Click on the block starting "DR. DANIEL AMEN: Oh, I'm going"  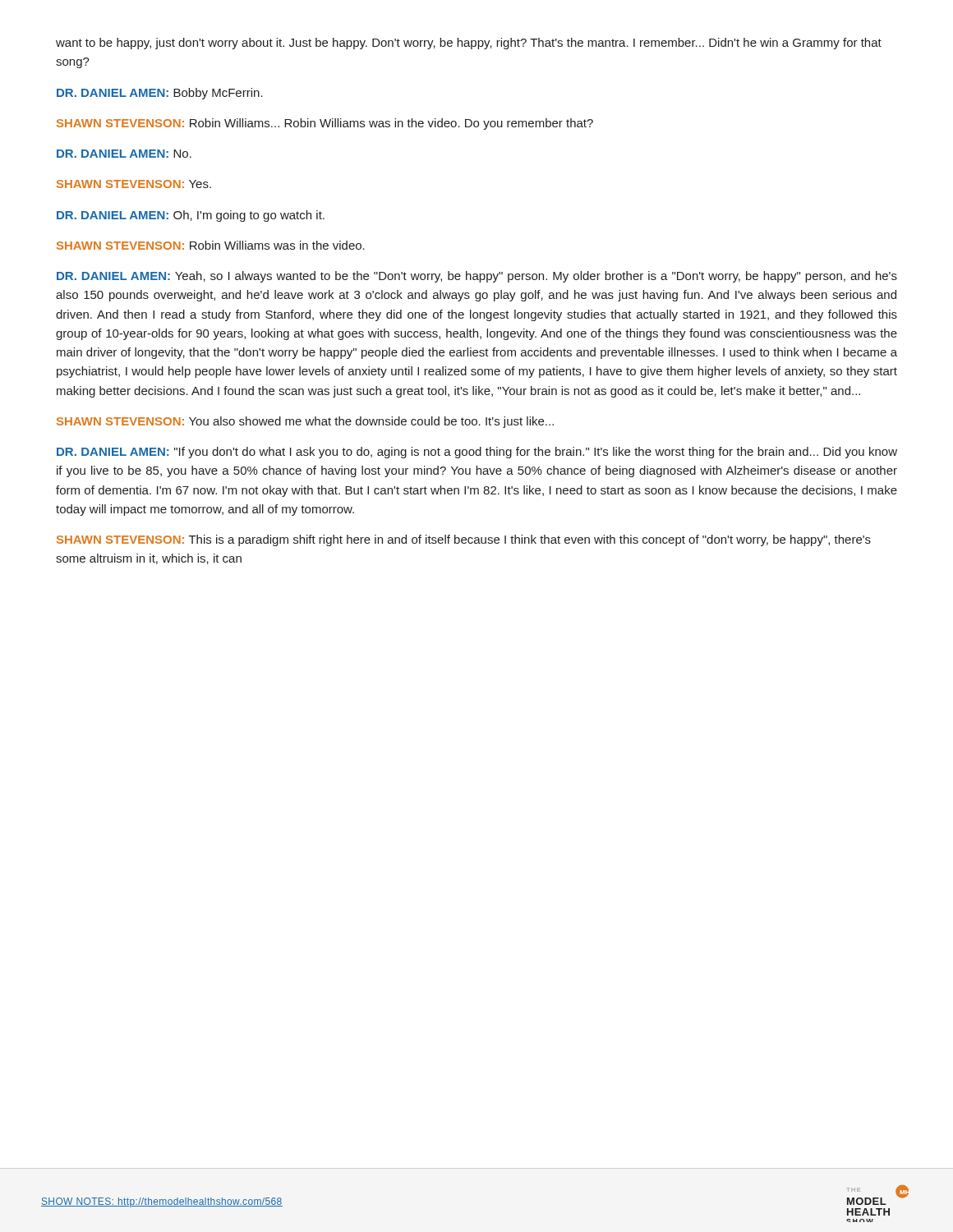191,214
